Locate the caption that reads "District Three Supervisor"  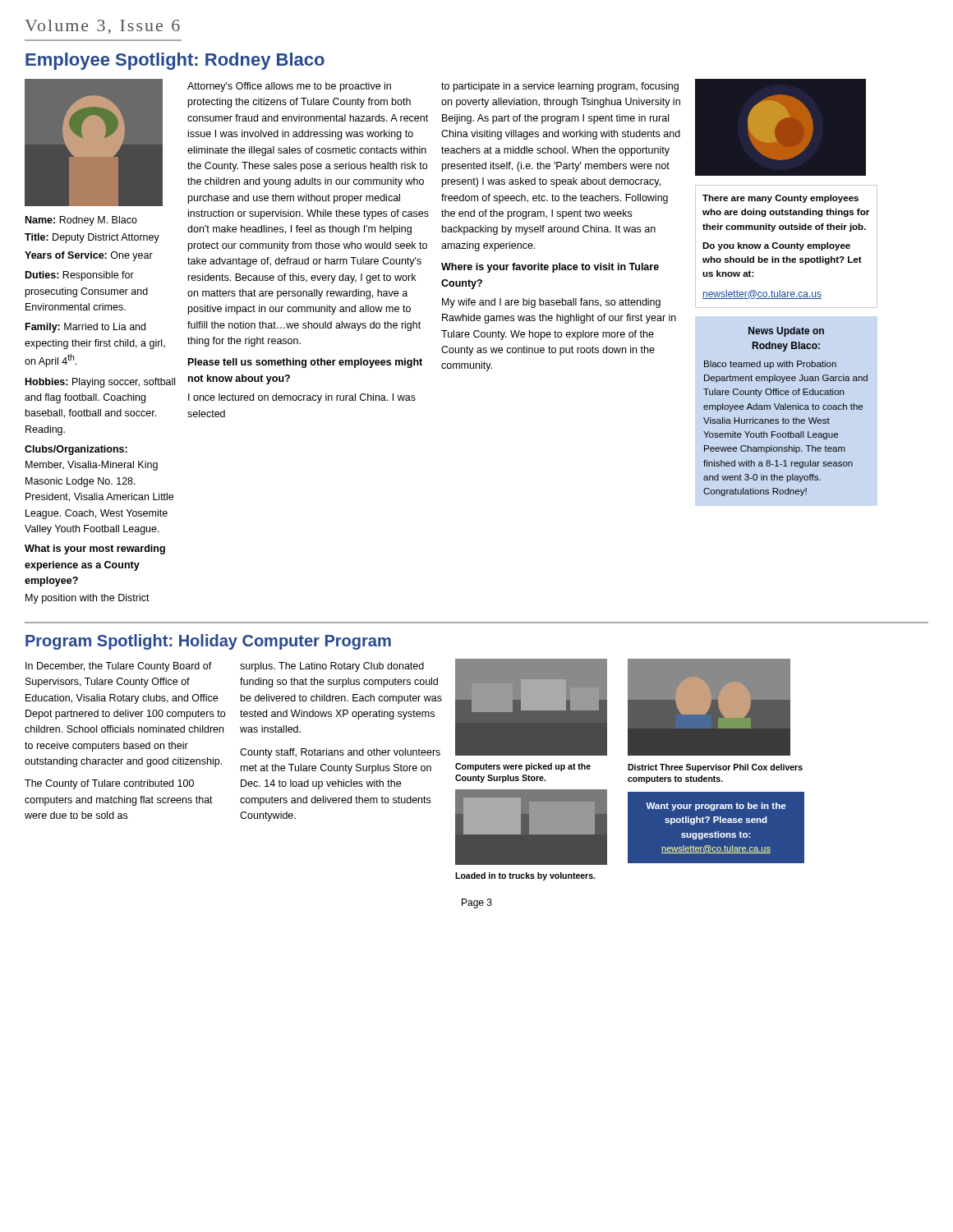point(715,773)
